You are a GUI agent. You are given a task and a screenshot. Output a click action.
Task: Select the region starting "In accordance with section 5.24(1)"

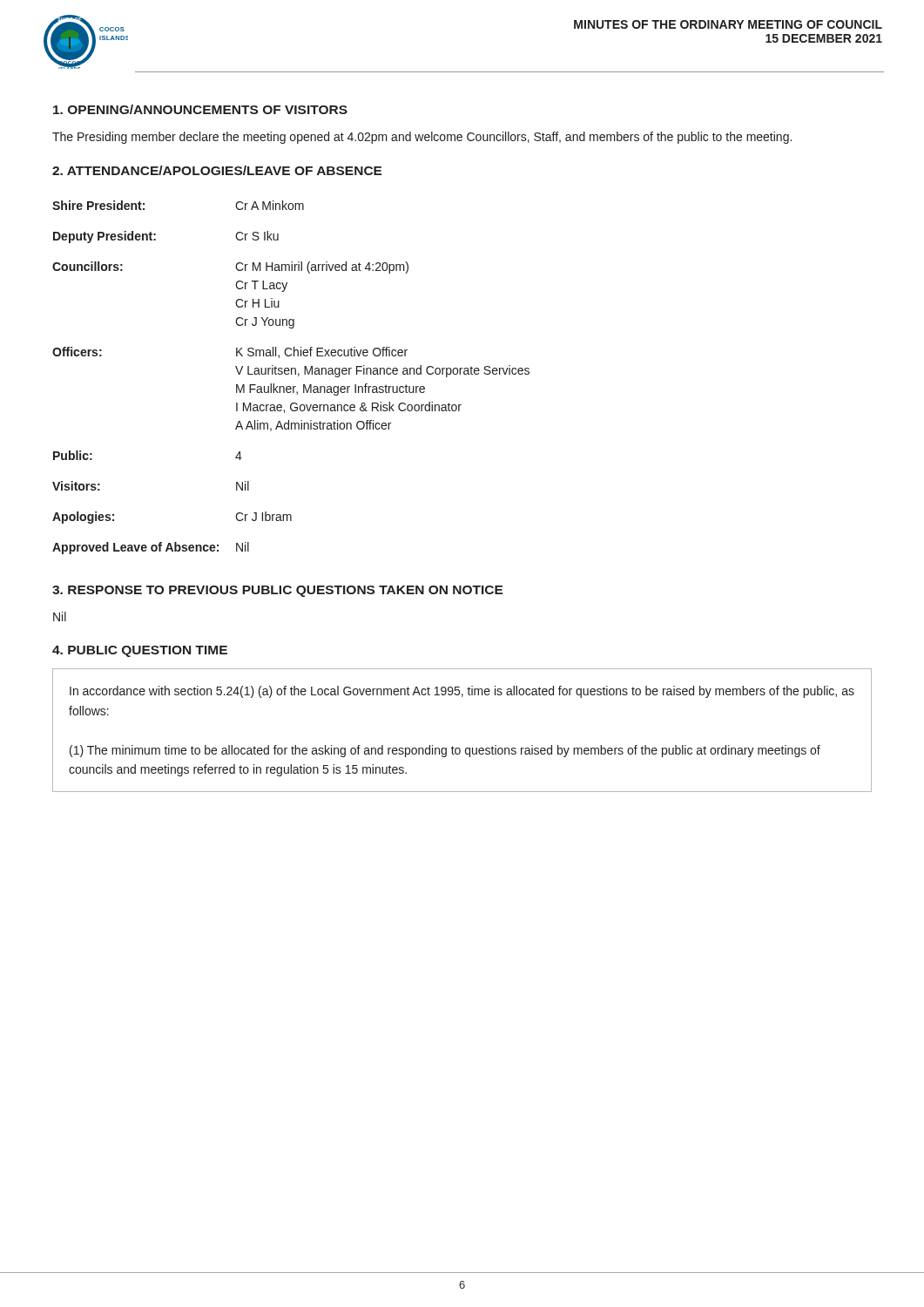coord(462,692)
